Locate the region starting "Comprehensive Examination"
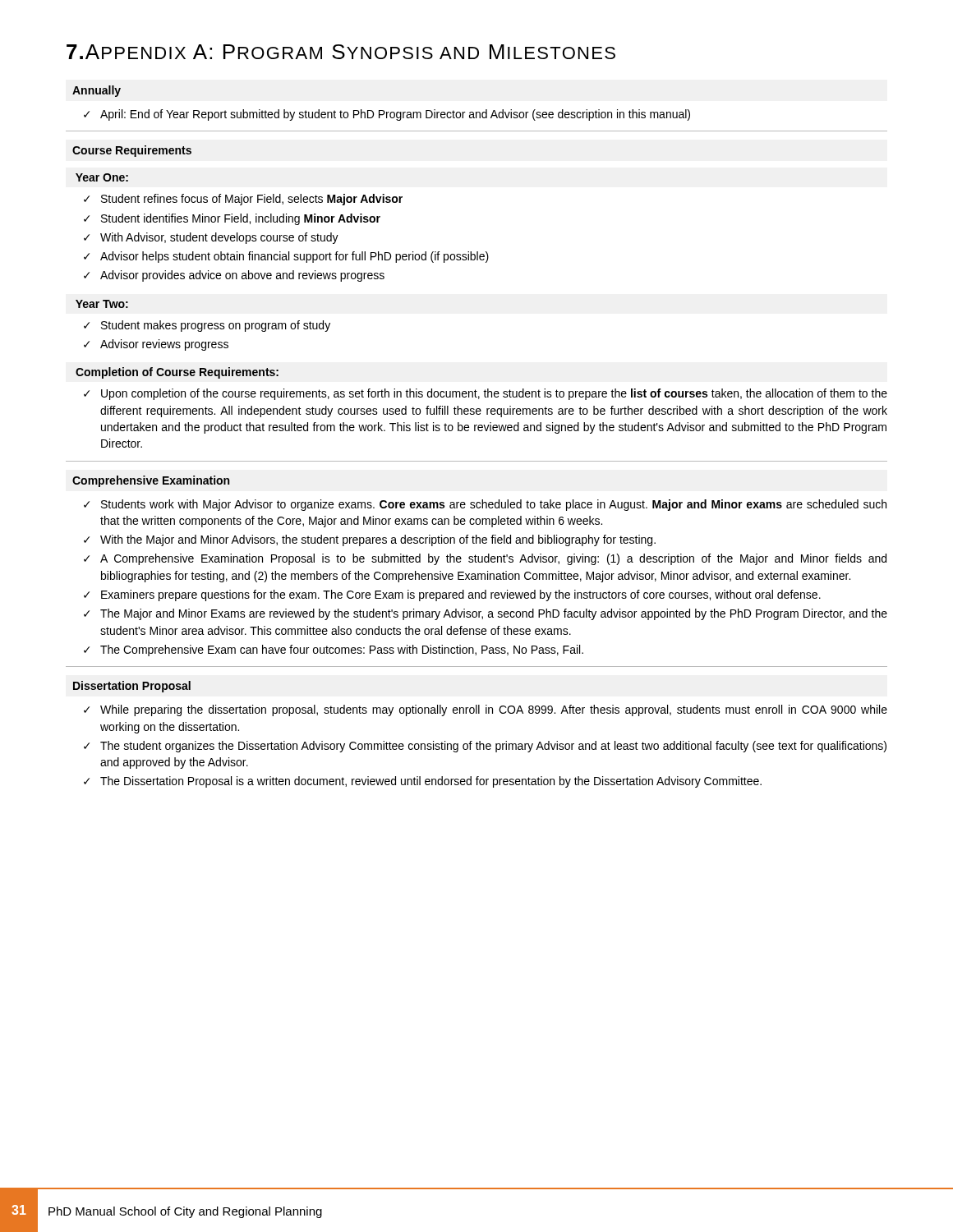953x1232 pixels. 151,480
